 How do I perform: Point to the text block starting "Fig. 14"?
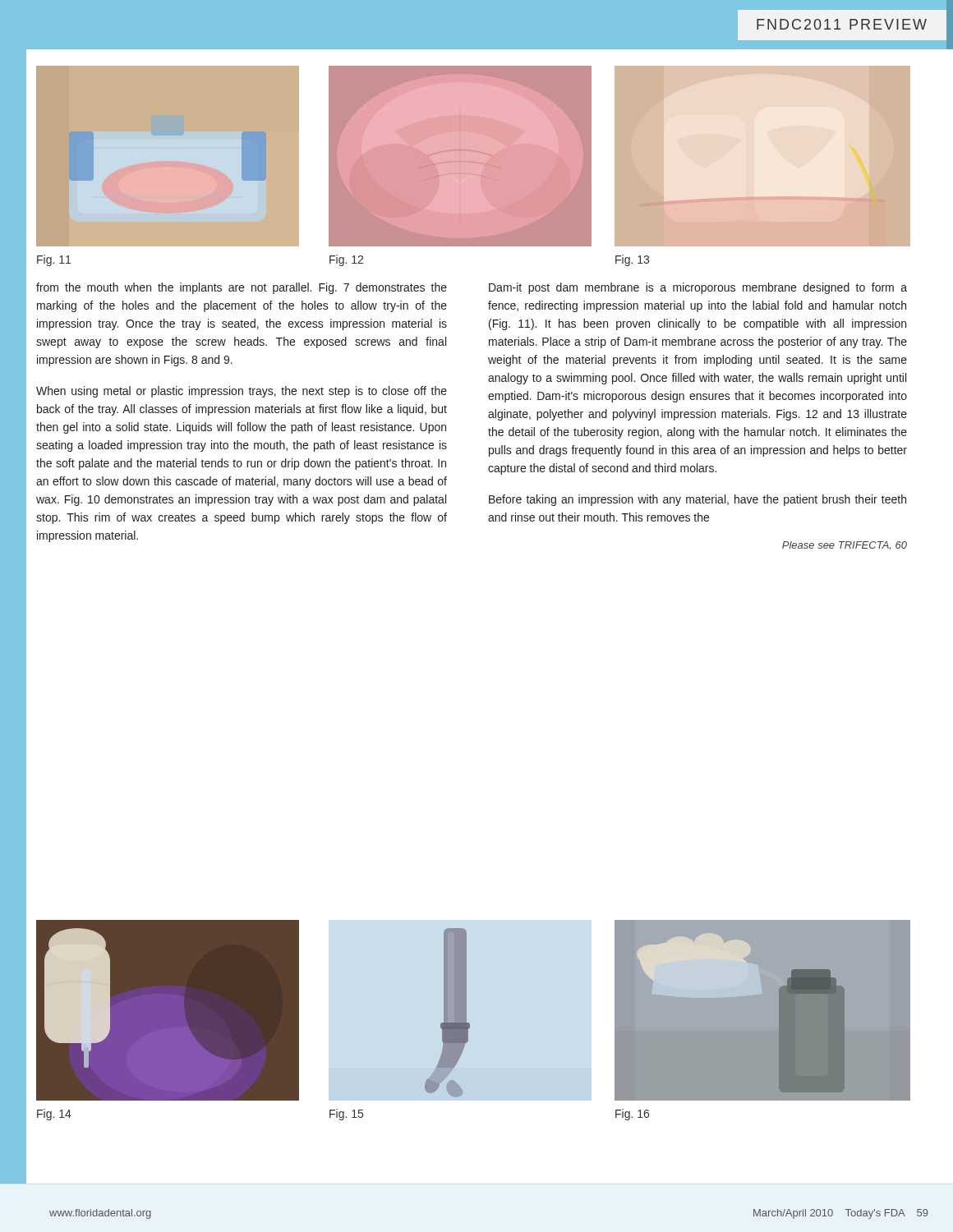tap(54, 1114)
